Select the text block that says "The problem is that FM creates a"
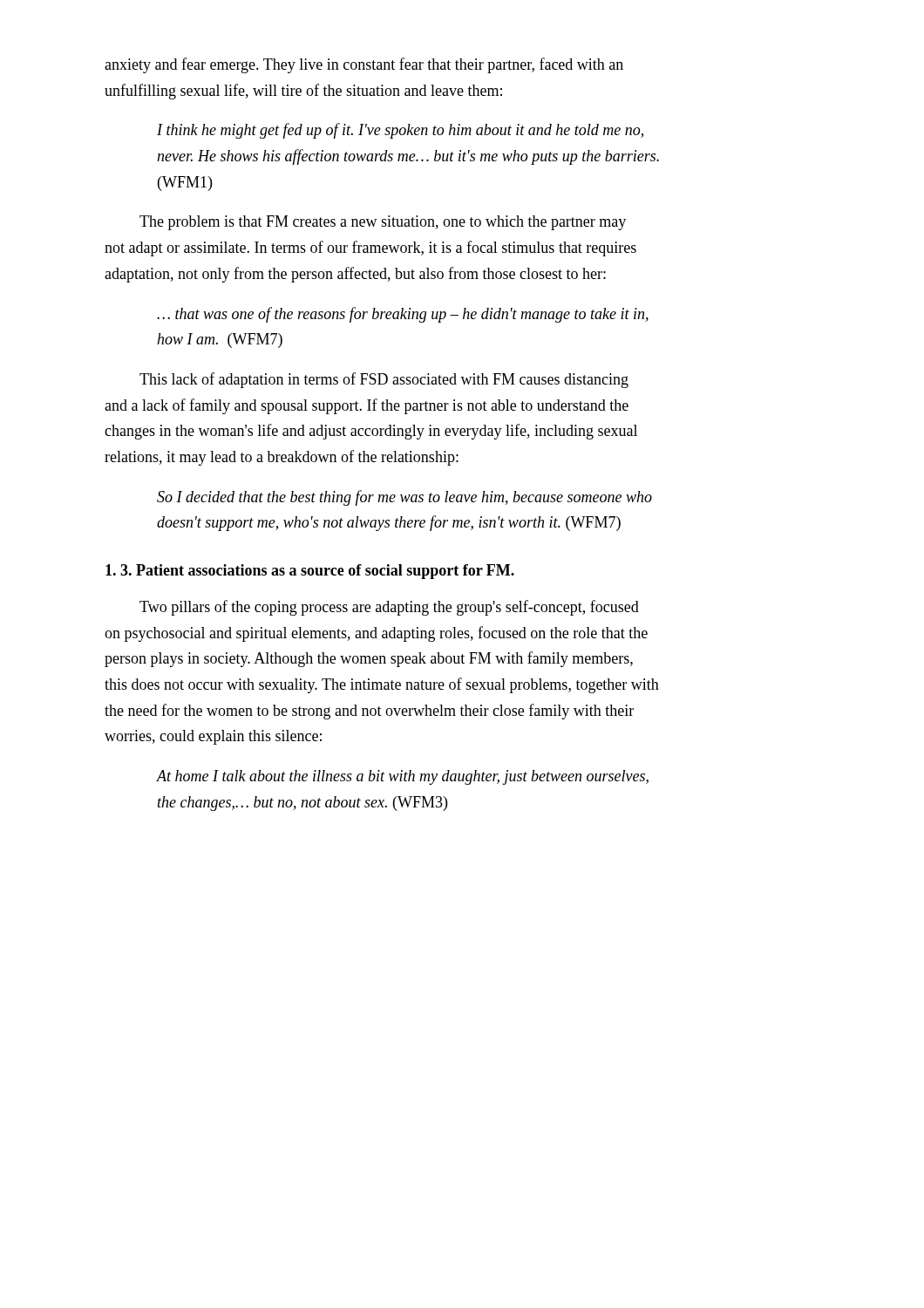This screenshot has width=924, height=1308. 458,249
